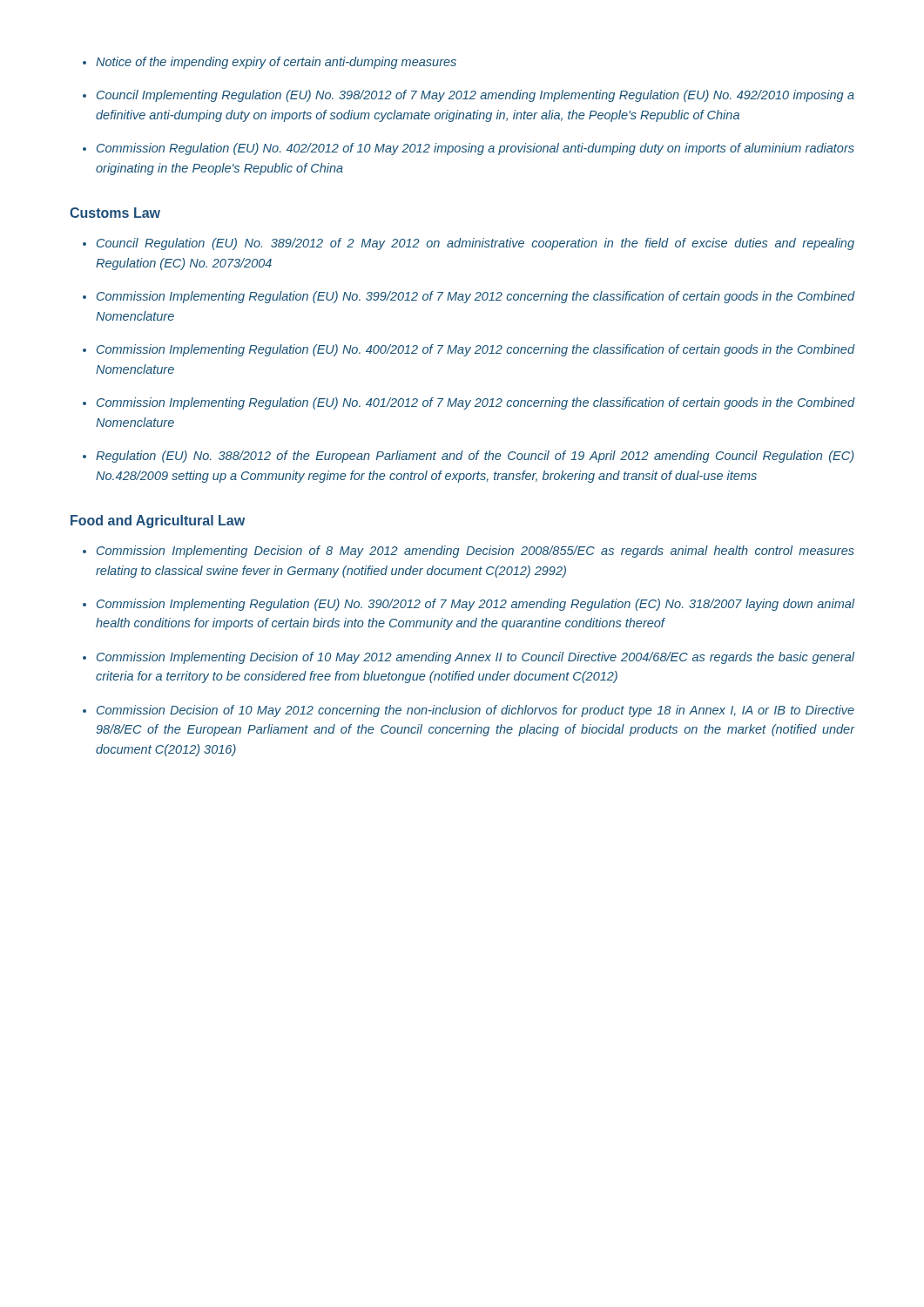
Task: Select the list item with the text "Council Implementing Regulation (EU) No."
Action: [x=475, y=105]
